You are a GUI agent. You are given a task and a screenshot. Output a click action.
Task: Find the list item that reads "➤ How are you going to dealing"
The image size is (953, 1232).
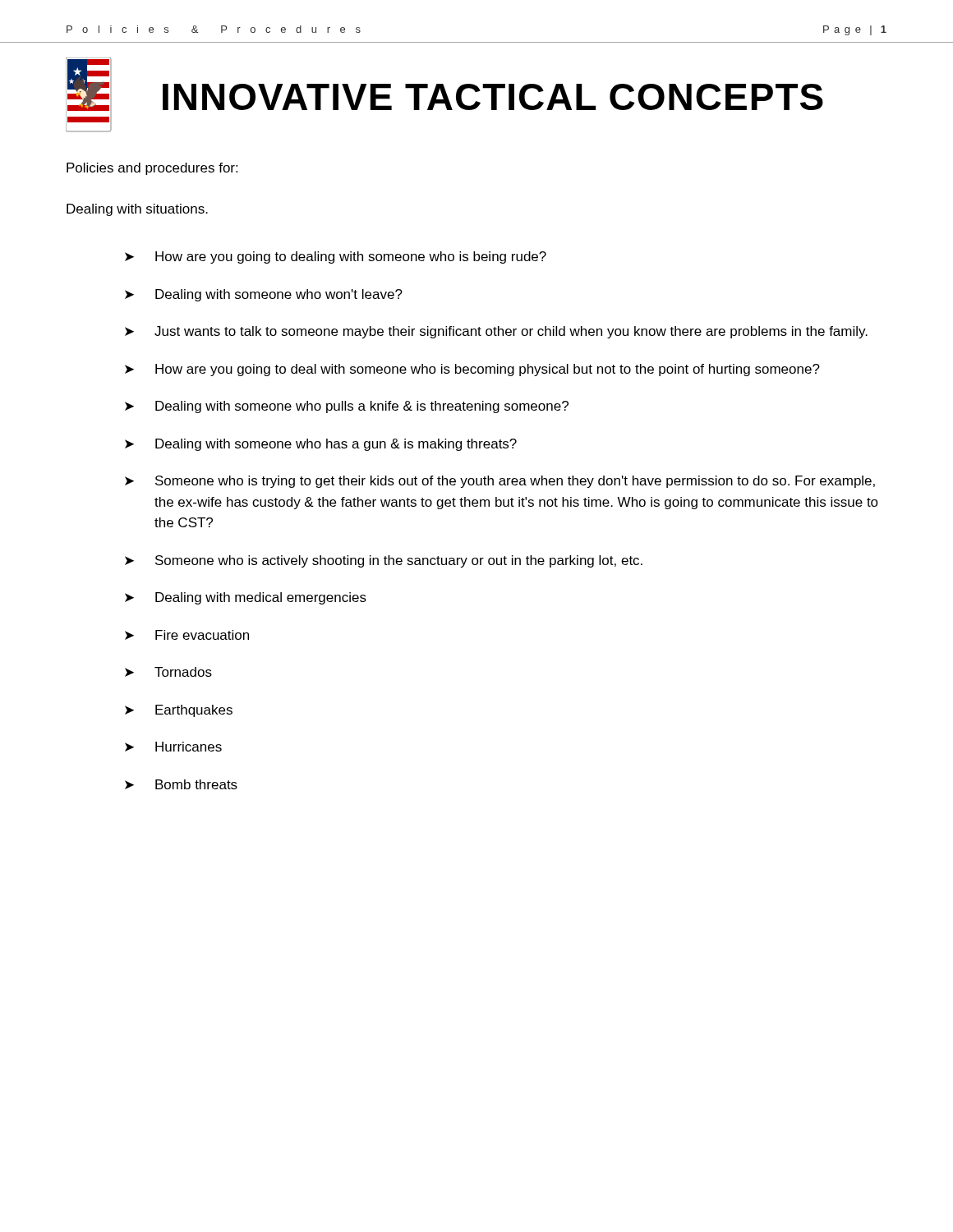coord(505,257)
